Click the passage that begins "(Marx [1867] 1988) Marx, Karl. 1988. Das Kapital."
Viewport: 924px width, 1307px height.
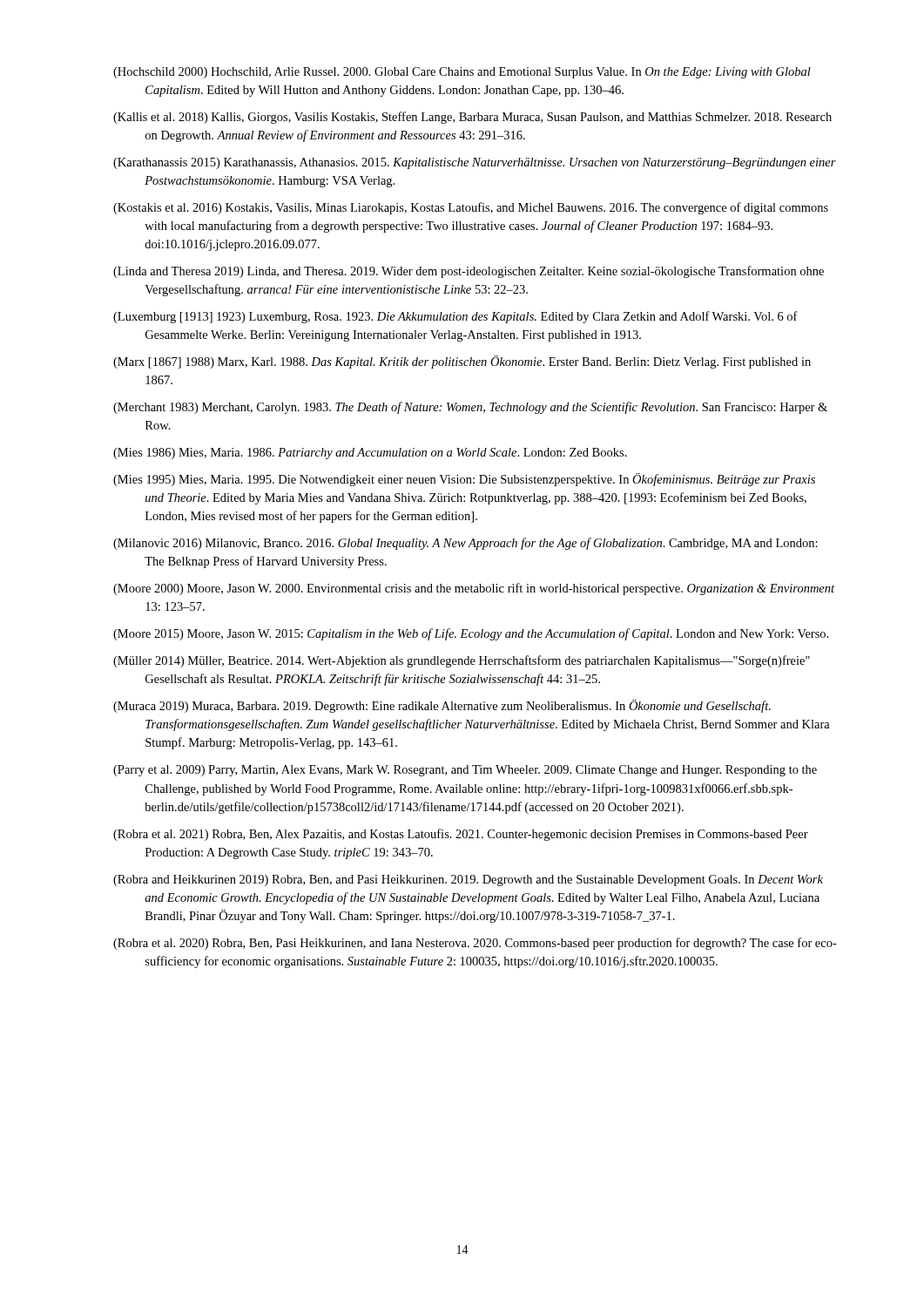(462, 371)
